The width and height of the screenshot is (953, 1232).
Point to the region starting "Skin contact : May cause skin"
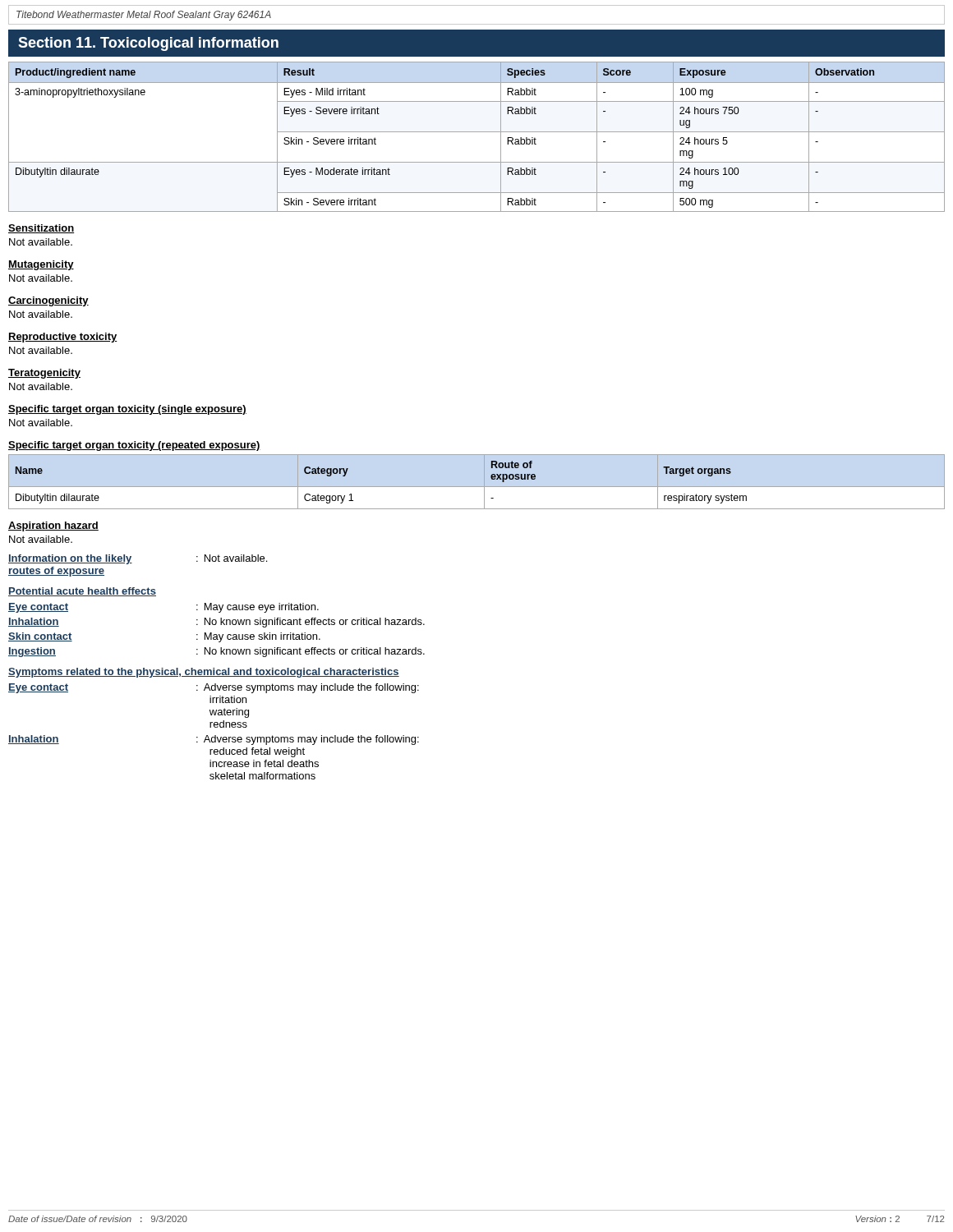(41, 637)
